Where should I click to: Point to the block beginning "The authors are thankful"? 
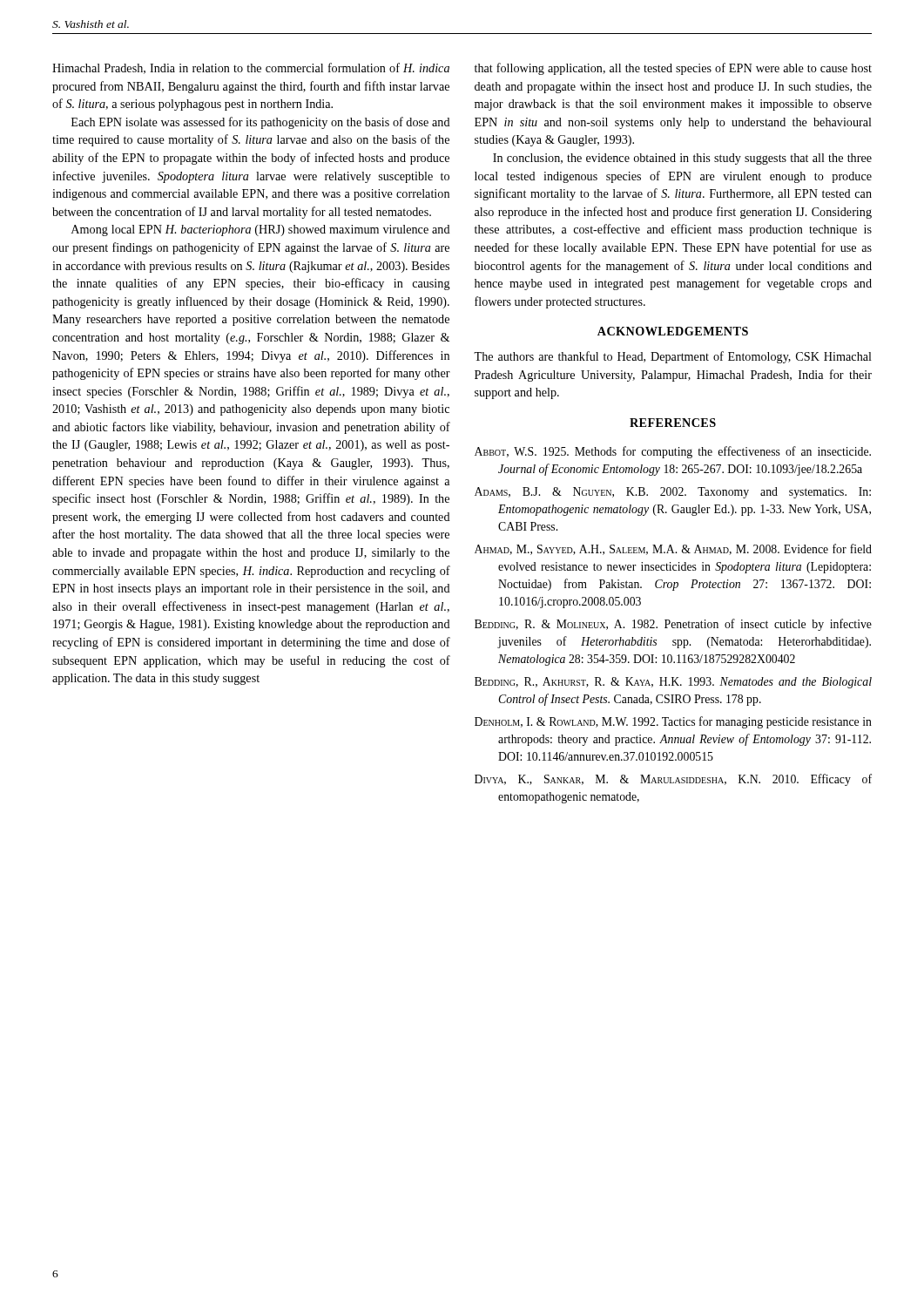coord(673,374)
